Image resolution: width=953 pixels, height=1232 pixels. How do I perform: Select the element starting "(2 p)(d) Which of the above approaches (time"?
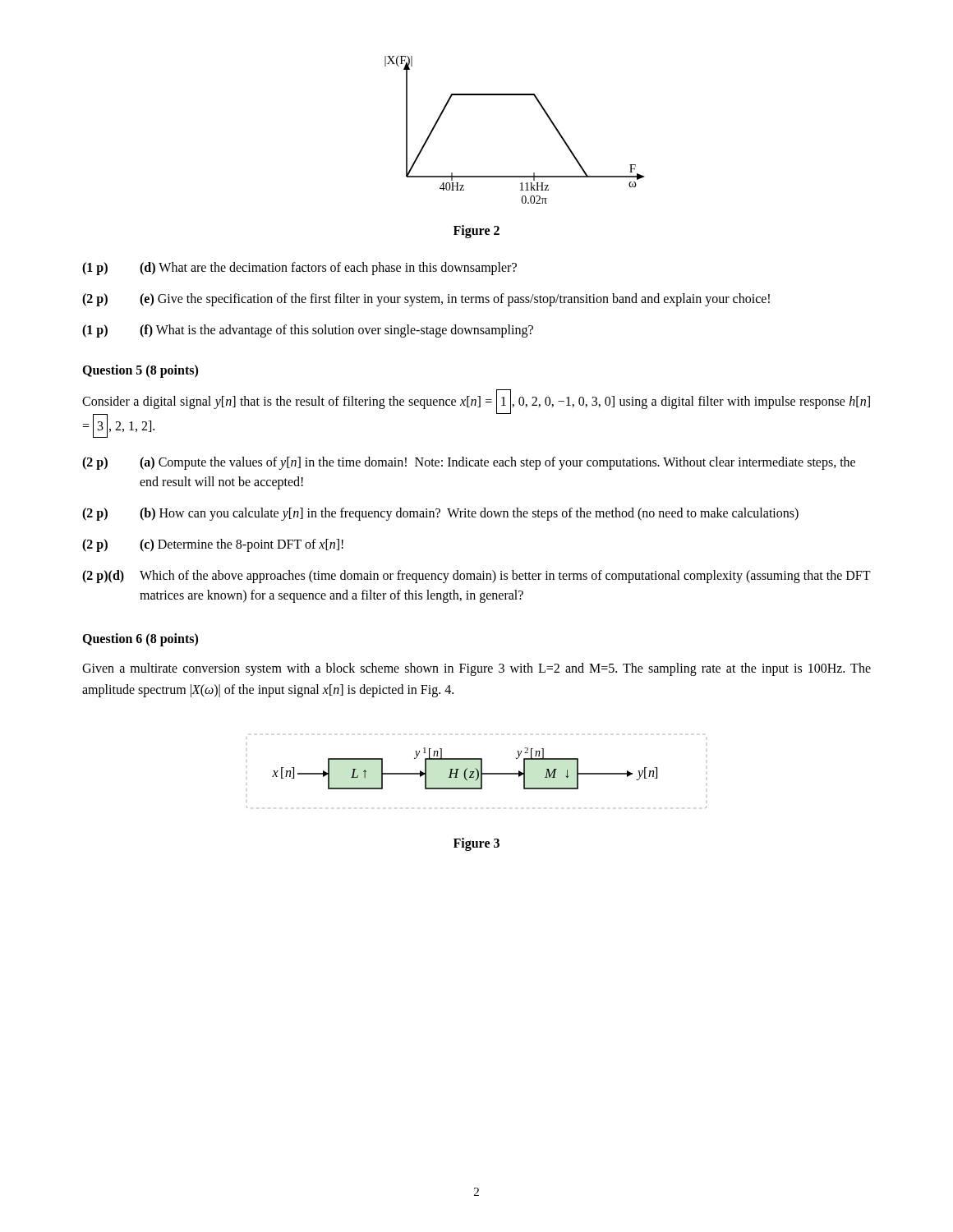coord(476,586)
